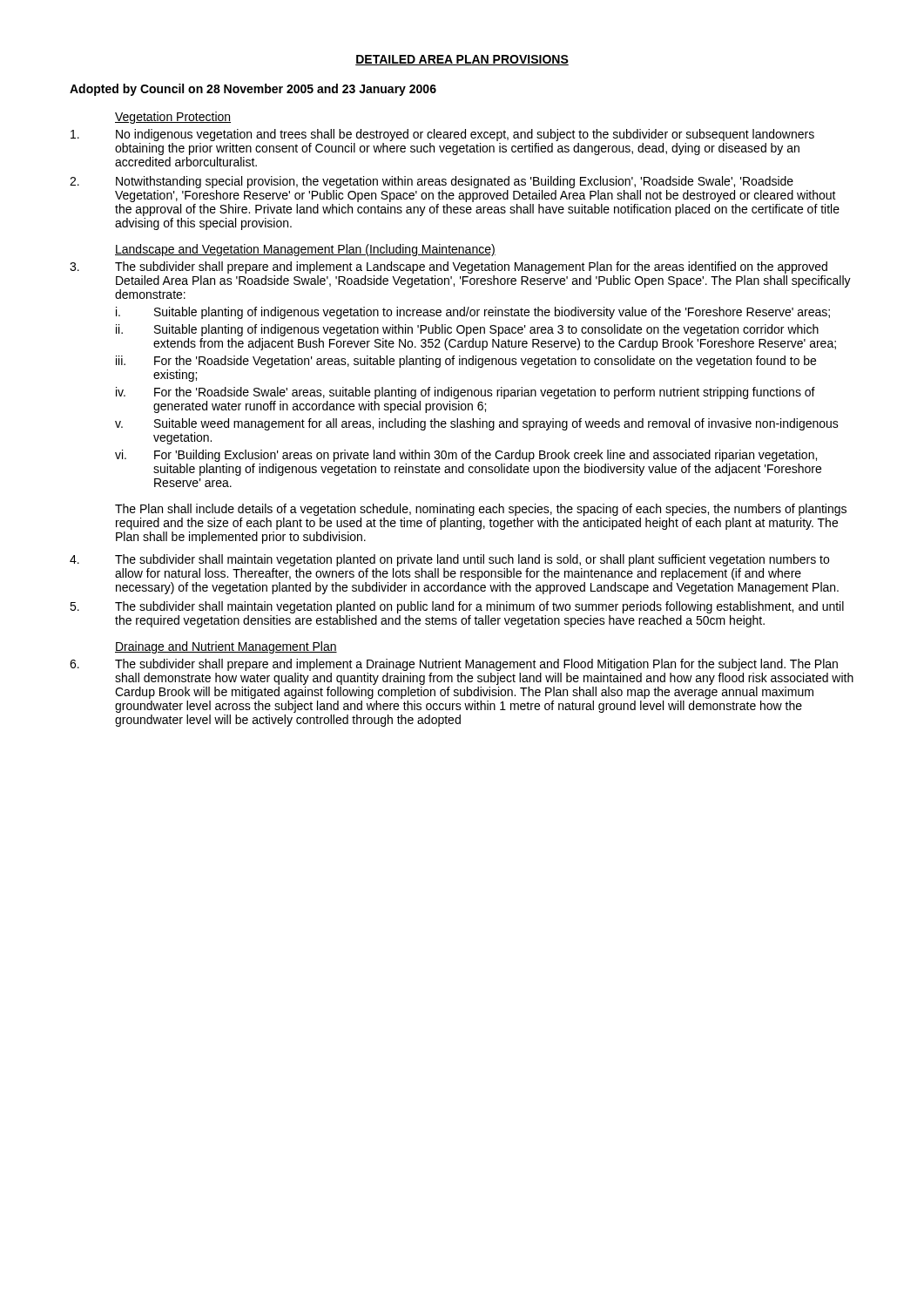This screenshot has height=1307, width=924.
Task: Click on the section header that reads "Vegetation Protection"
Action: pyautogui.click(x=173, y=117)
